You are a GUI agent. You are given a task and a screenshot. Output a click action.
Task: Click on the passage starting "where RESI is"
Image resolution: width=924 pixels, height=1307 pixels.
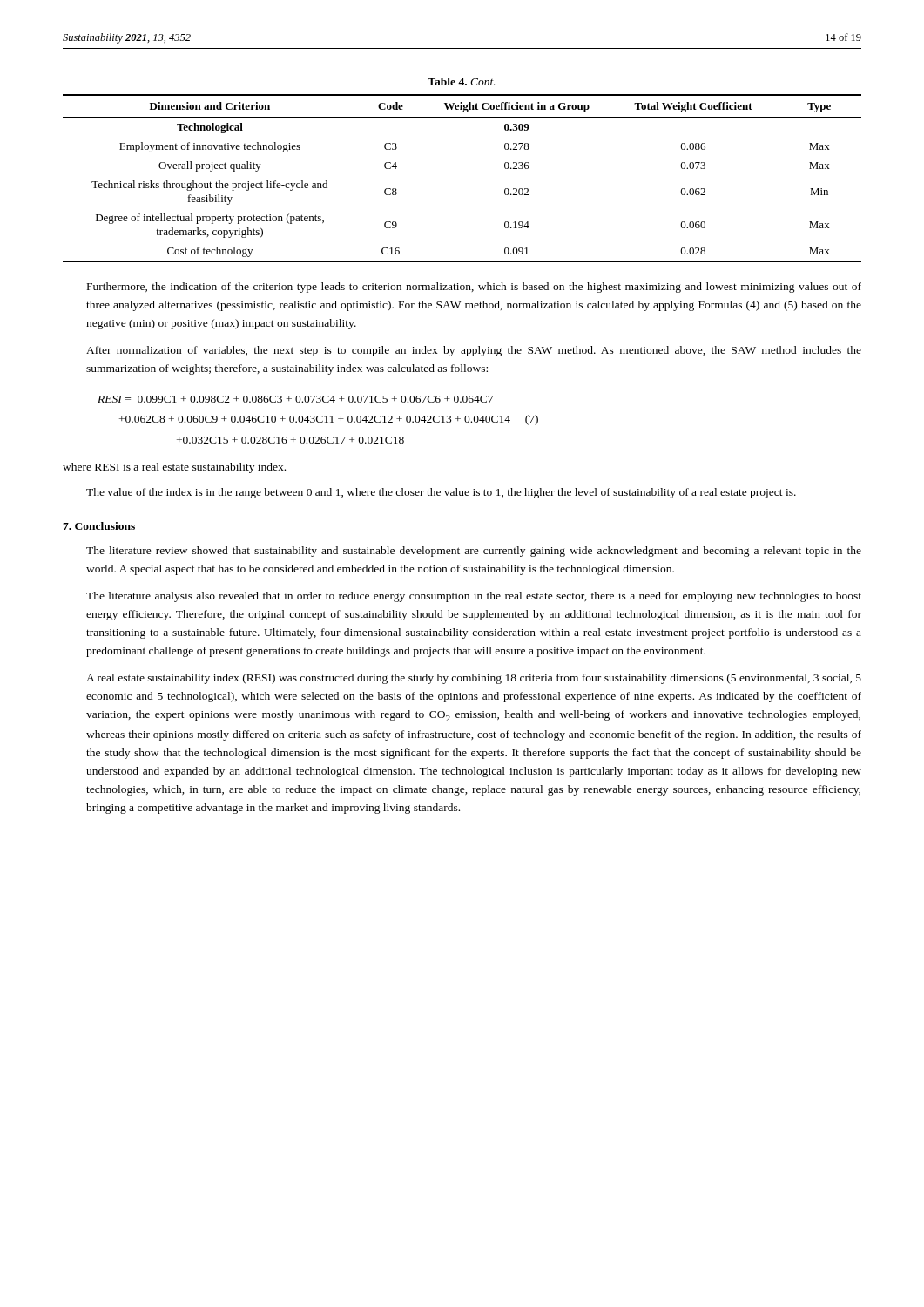click(174, 468)
